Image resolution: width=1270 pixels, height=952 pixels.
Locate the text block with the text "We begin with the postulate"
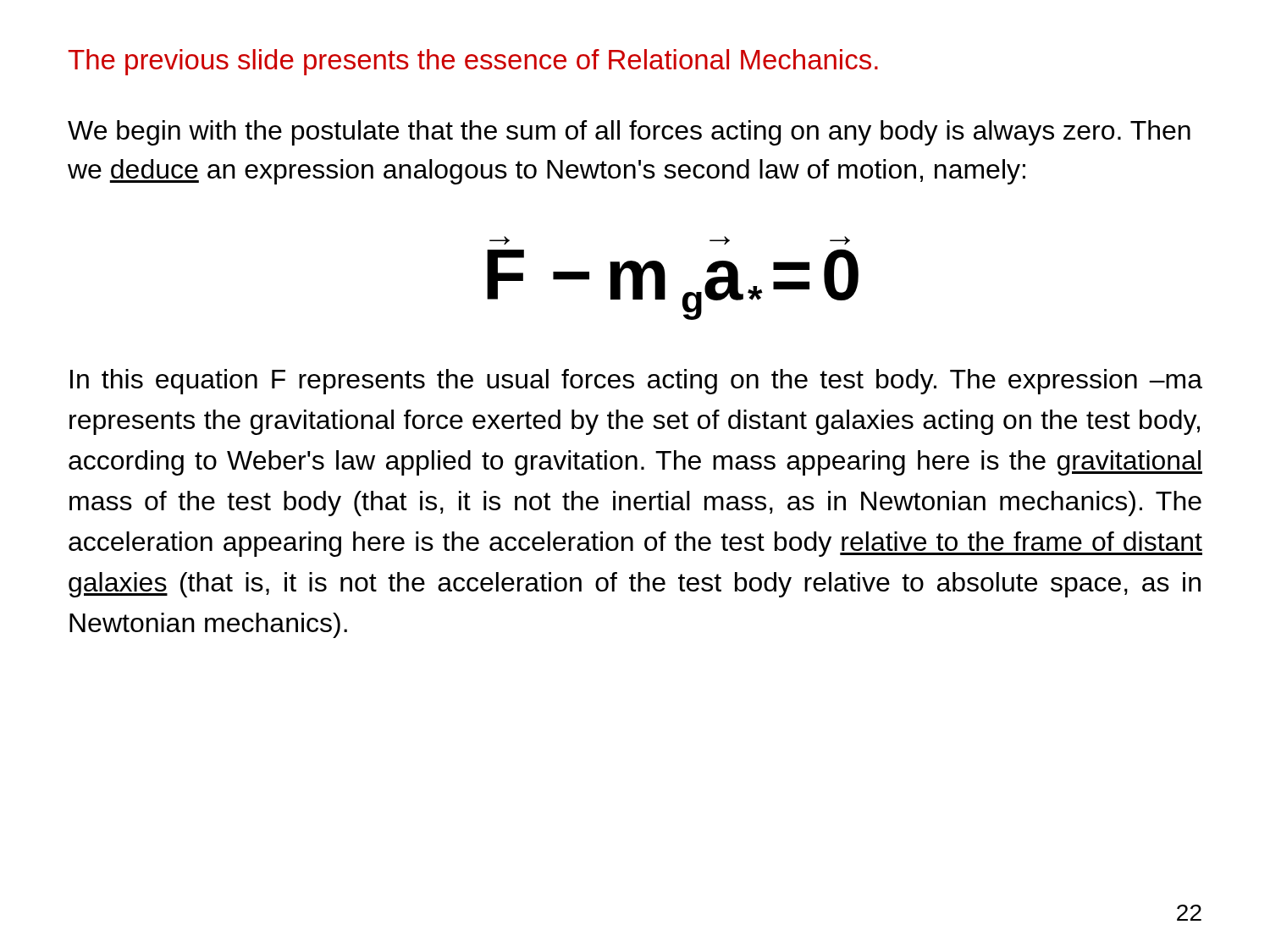pyautogui.click(x=630, y=150)
